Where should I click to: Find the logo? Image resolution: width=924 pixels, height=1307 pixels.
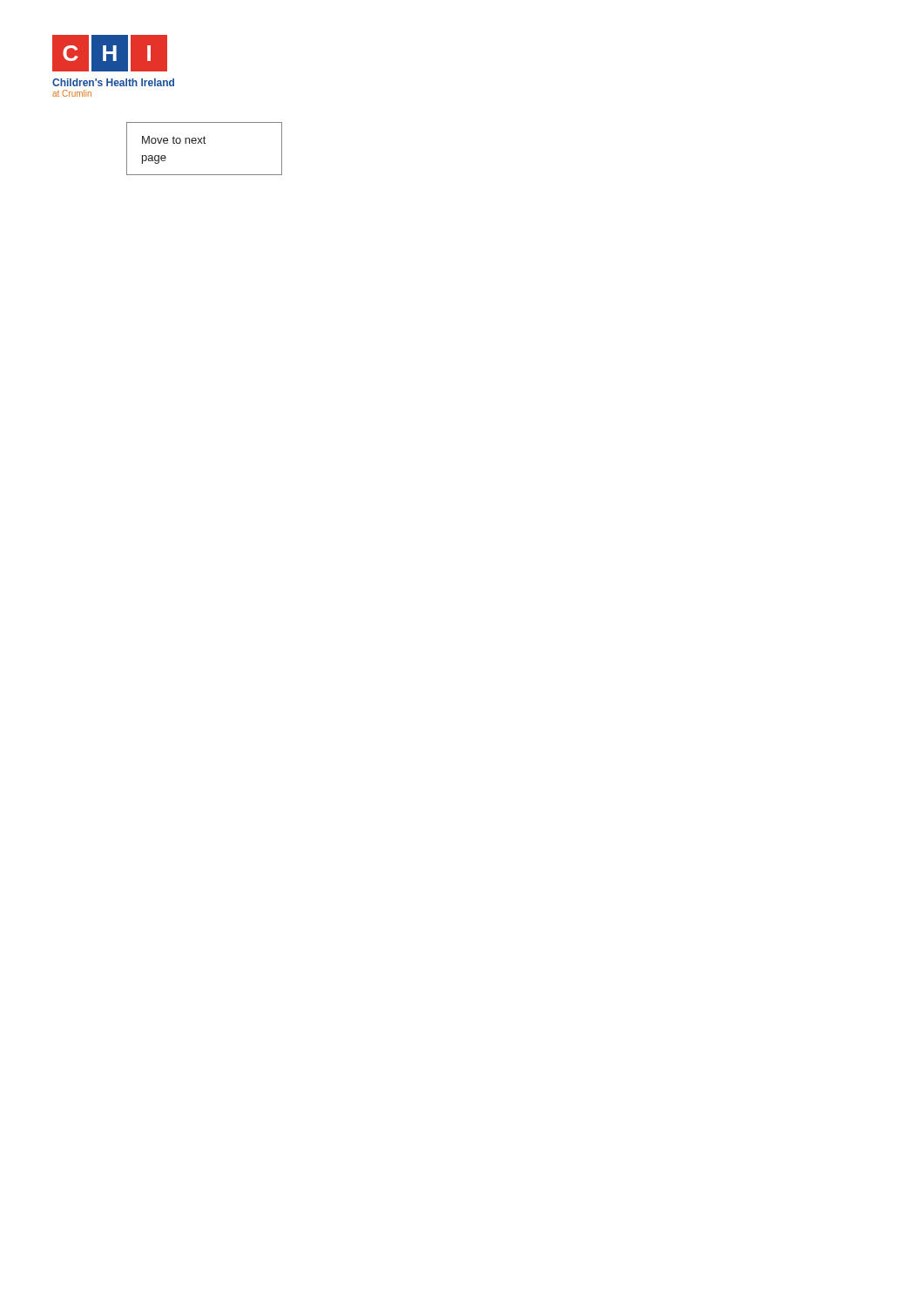coord(114,67)
